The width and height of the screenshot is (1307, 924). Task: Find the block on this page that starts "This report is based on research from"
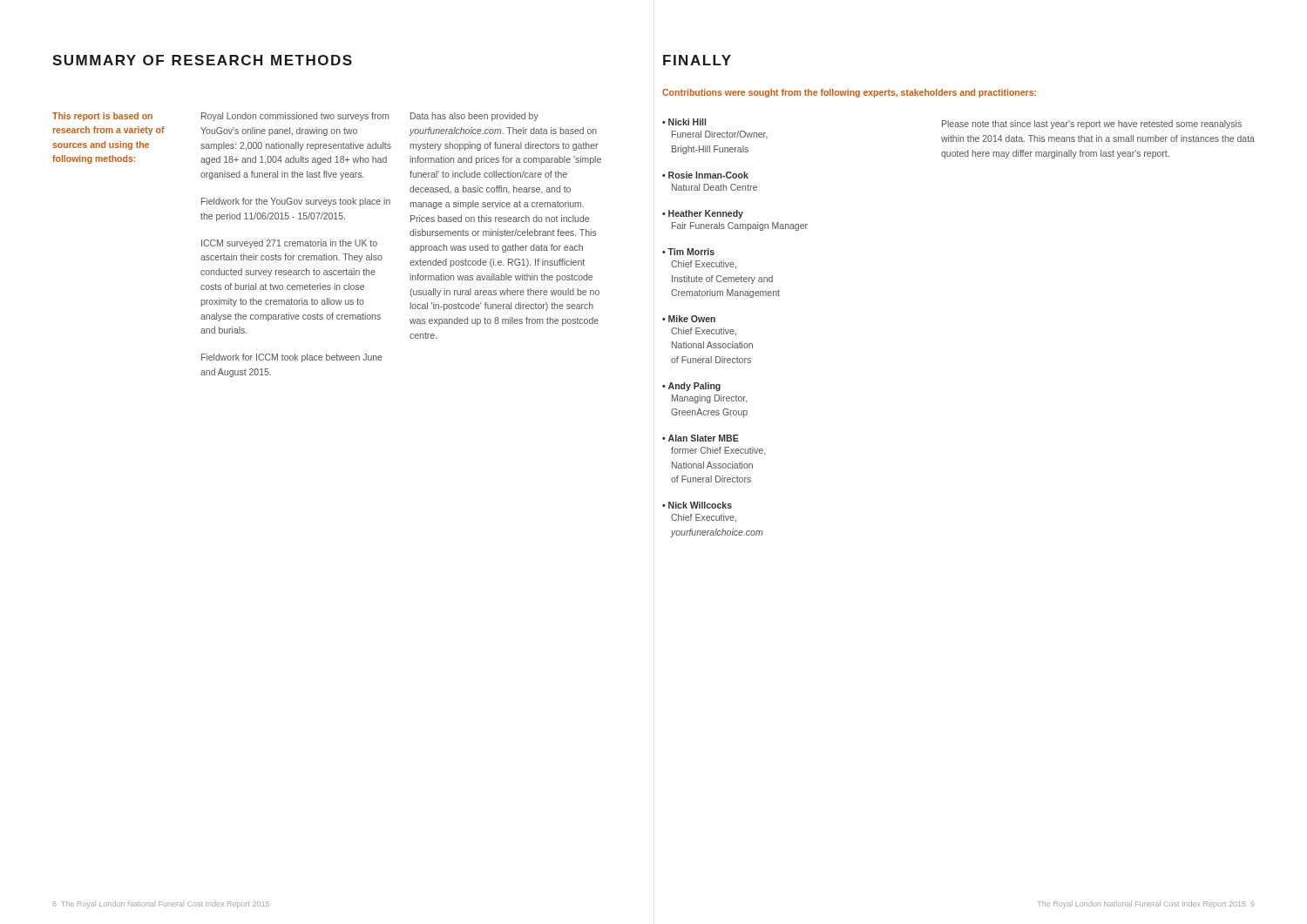click(108, 137)
